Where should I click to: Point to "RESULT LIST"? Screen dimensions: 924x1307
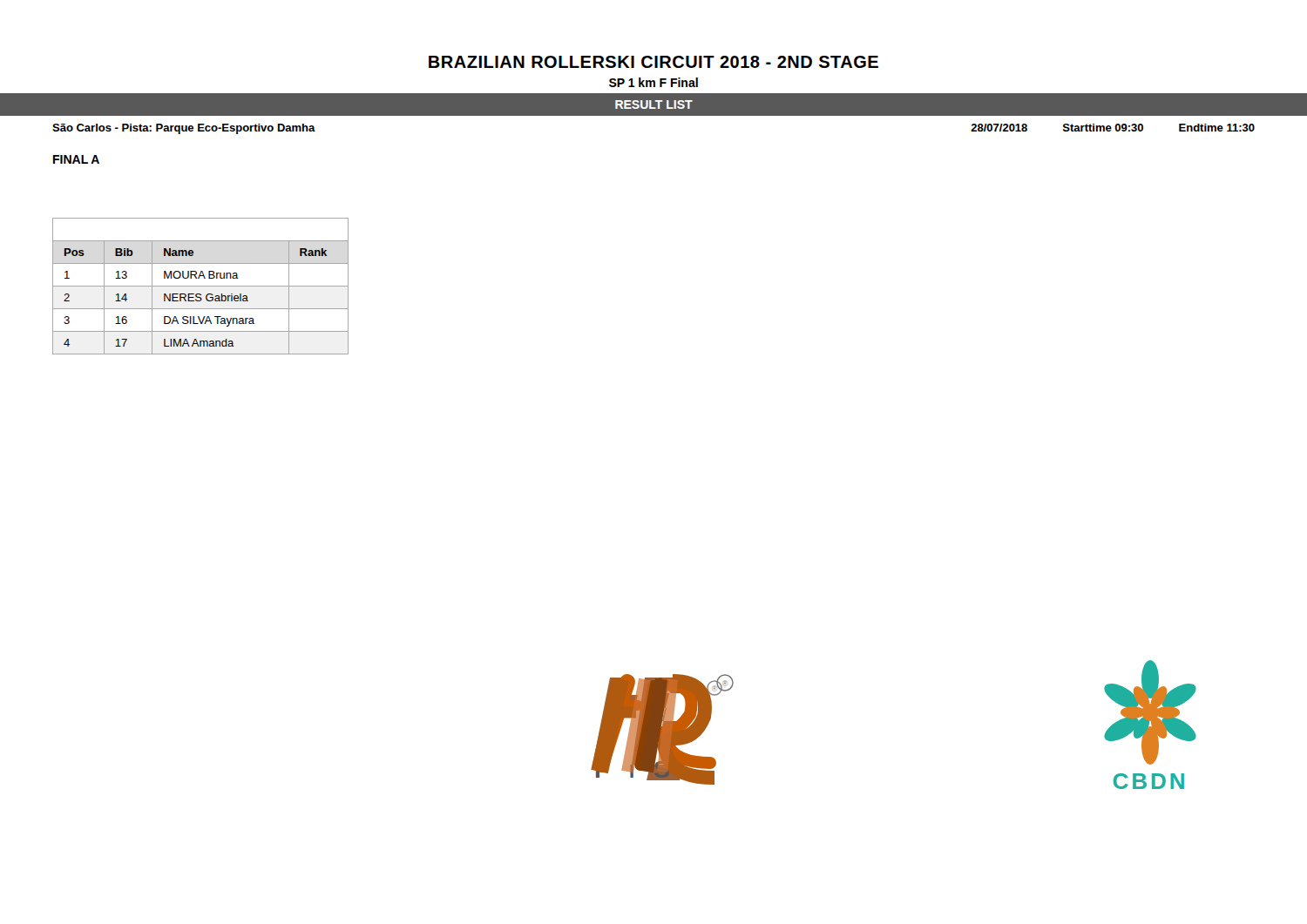tap(654, 105)
